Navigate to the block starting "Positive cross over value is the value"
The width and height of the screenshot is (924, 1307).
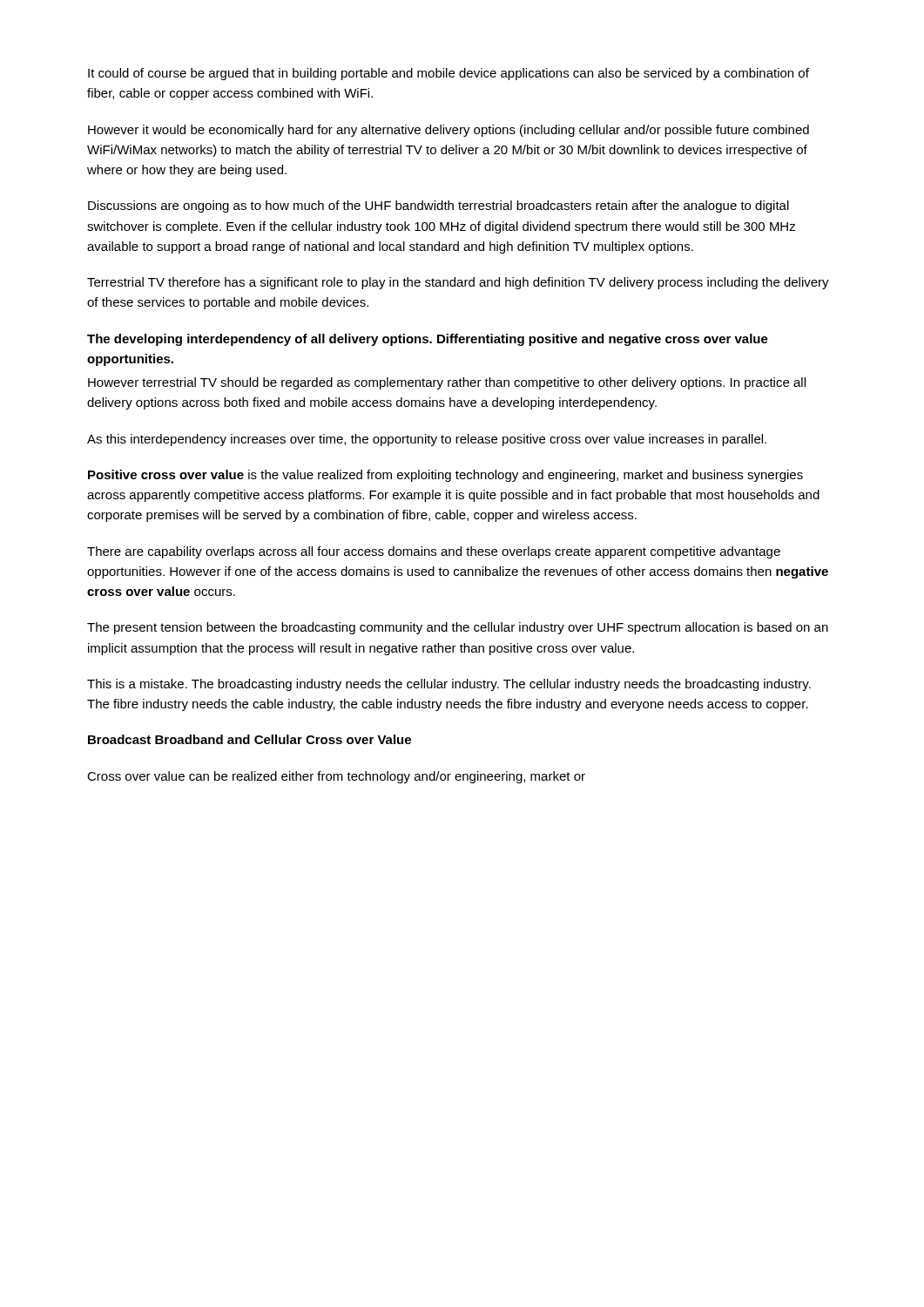coord(453,495)
